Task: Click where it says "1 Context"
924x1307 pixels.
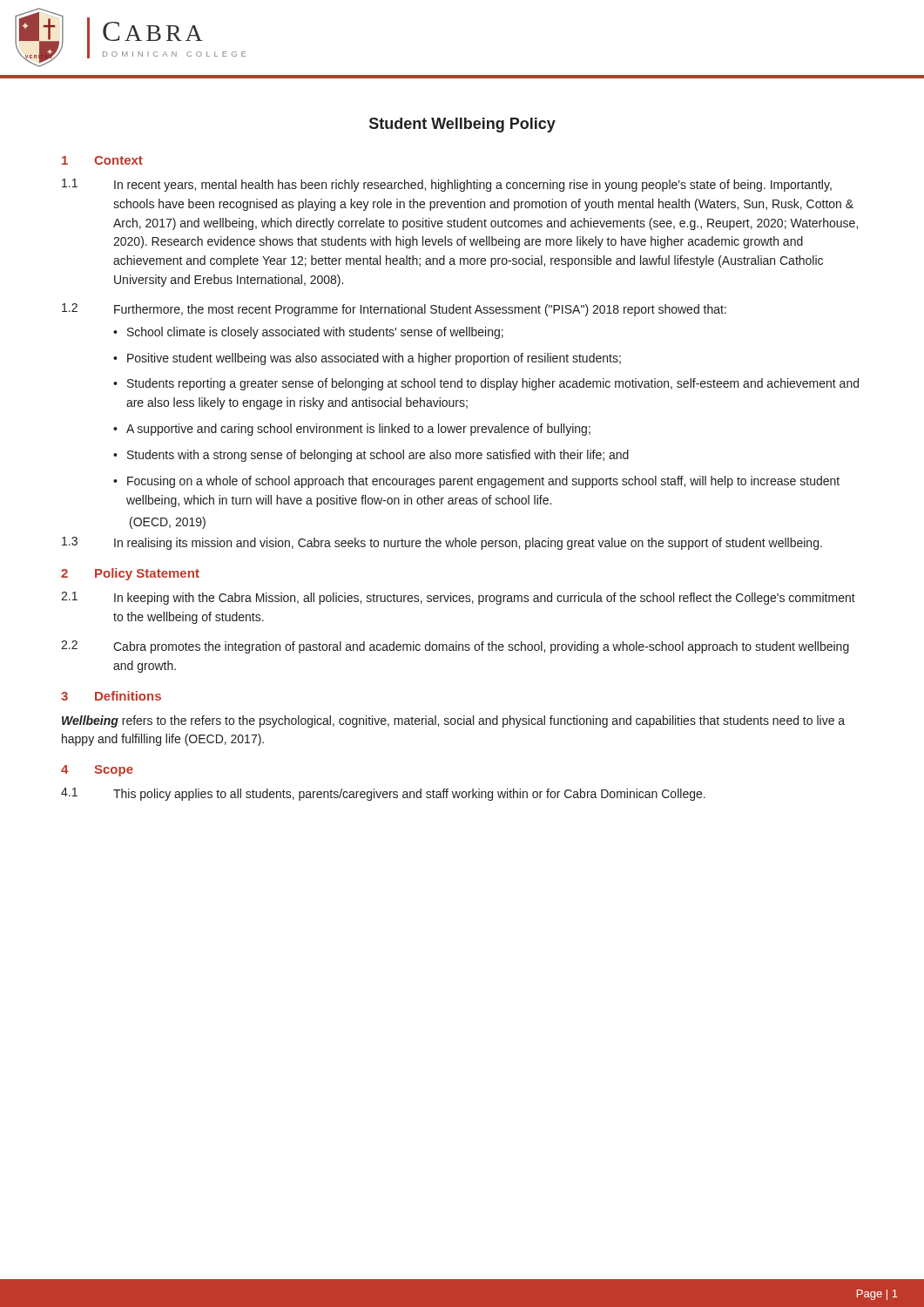Action: pos(102,160)
